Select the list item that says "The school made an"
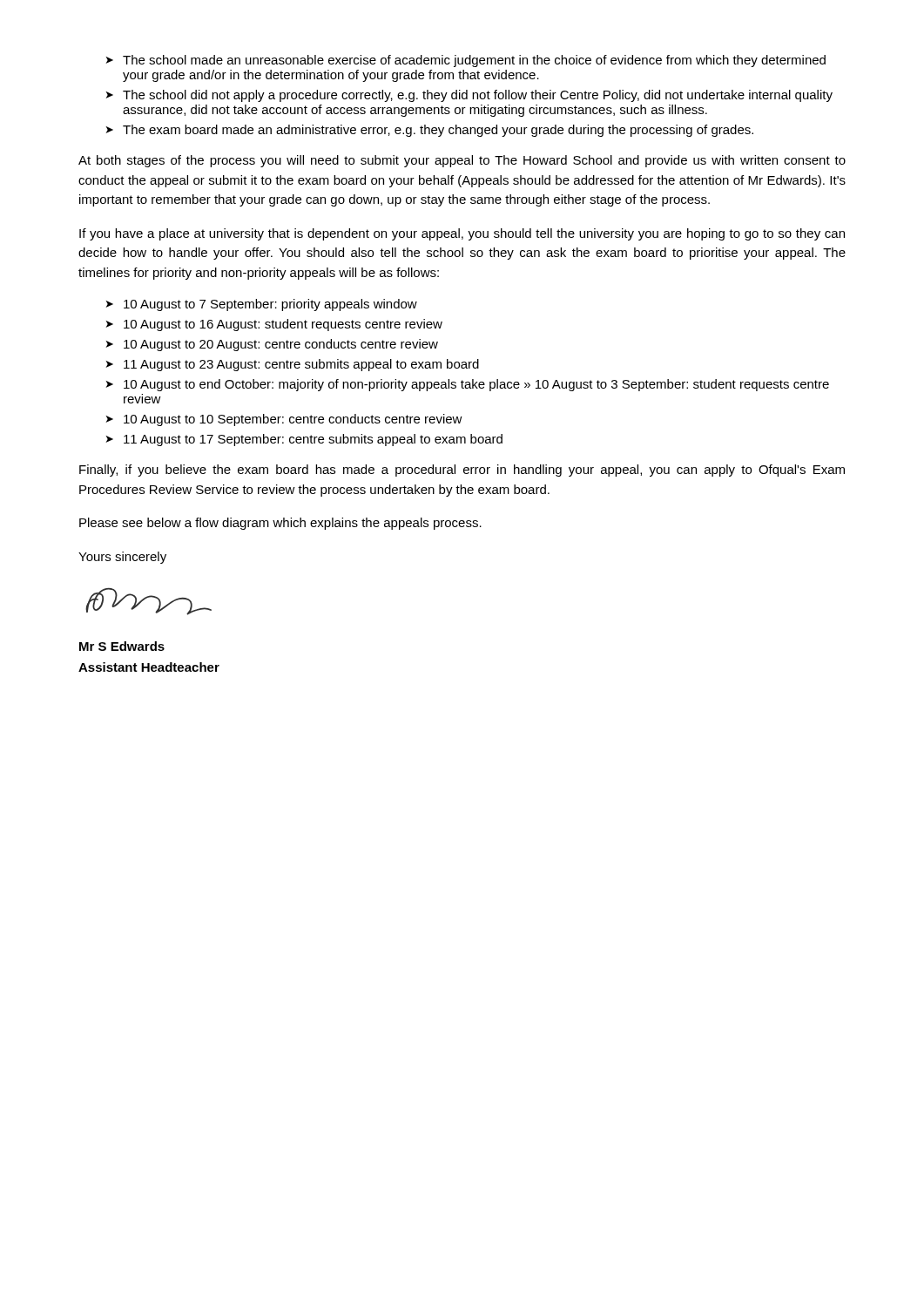 475,67
